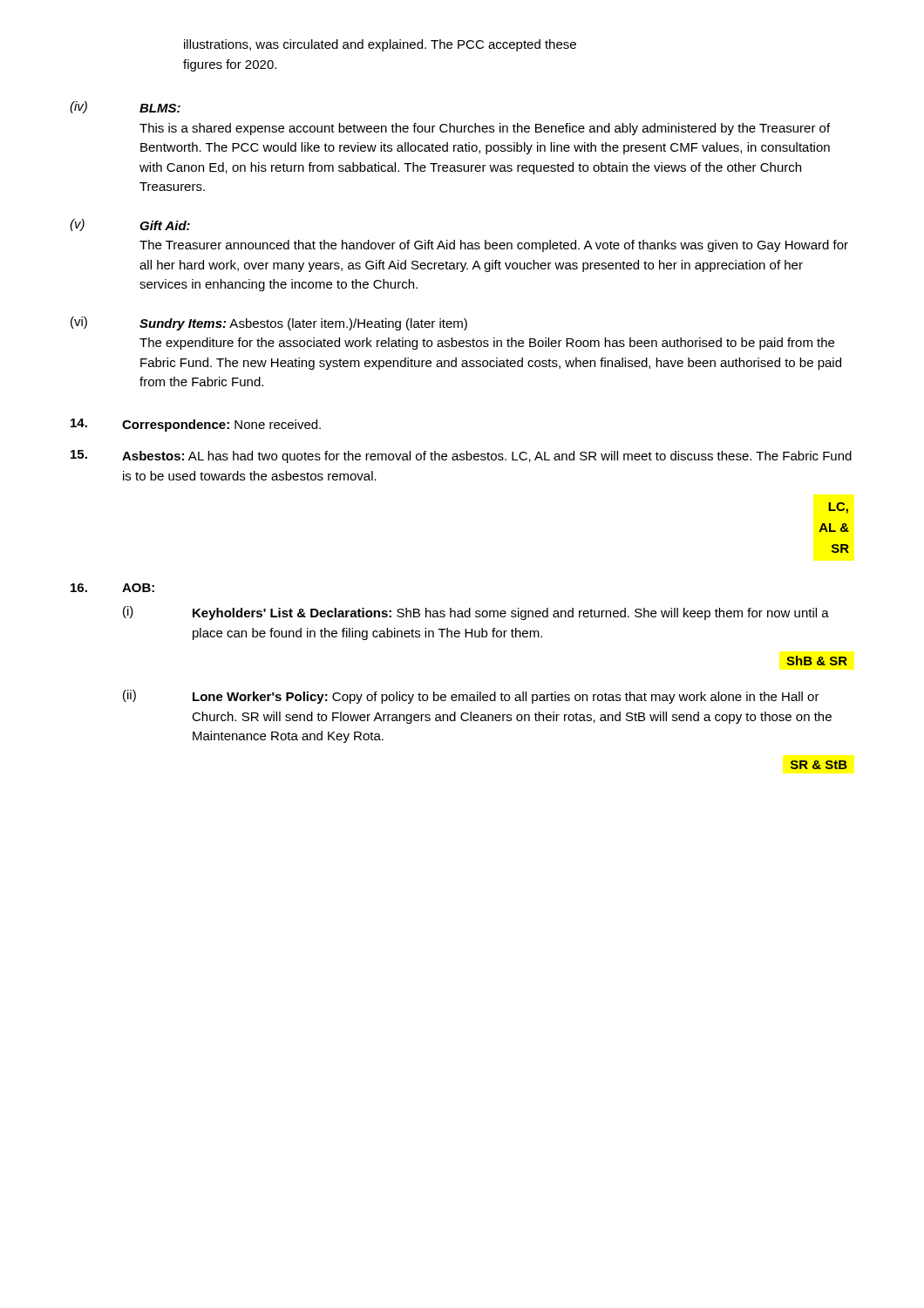Select the list item containing "(iv) BLMS: This is"
Image resolution: width=924 pixels, height=1308 pixels.
(462, 148)
